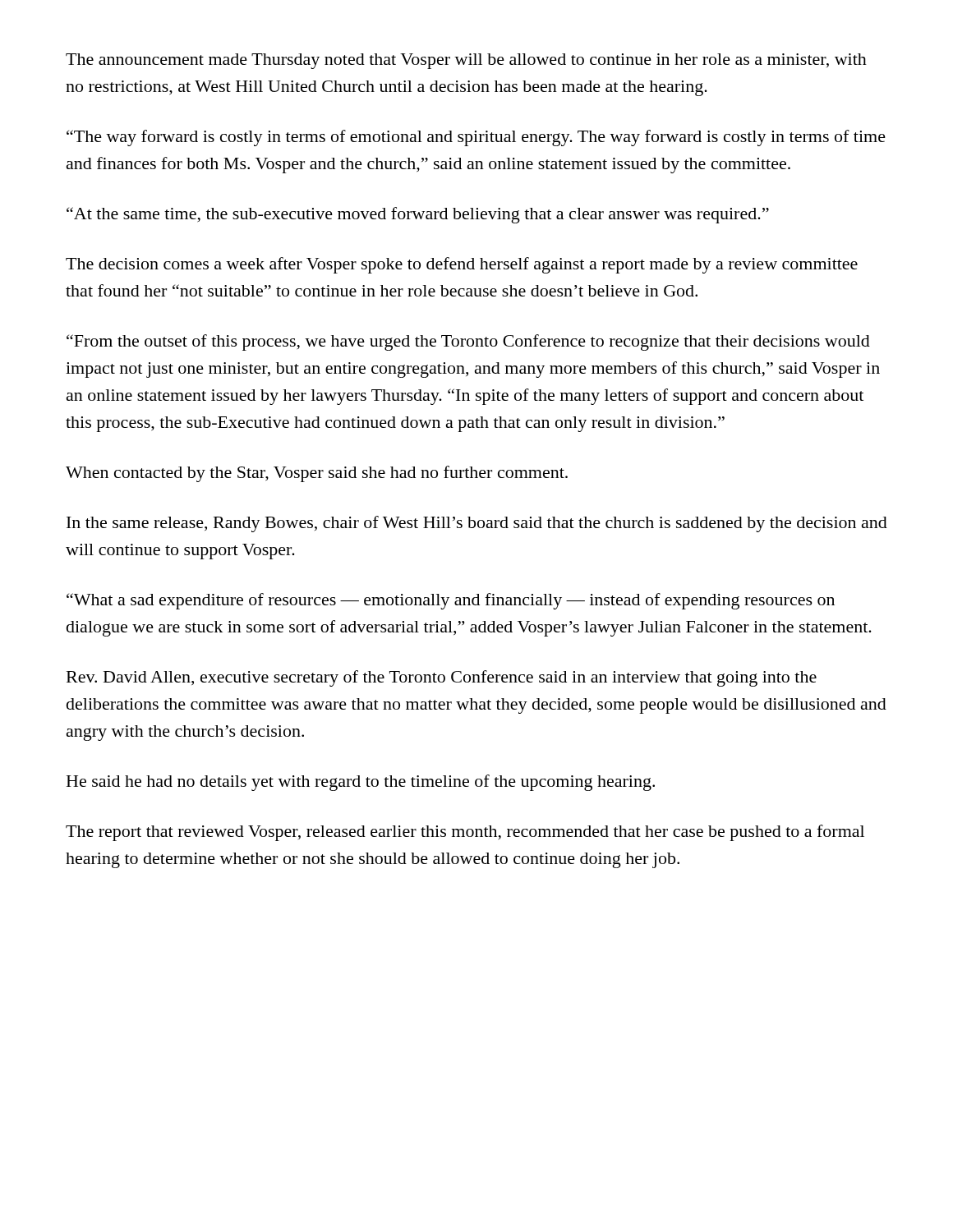Select the text starting "“At the same time,"
The width and height of the screenshot is (953, 1232).
click(418, 213)
